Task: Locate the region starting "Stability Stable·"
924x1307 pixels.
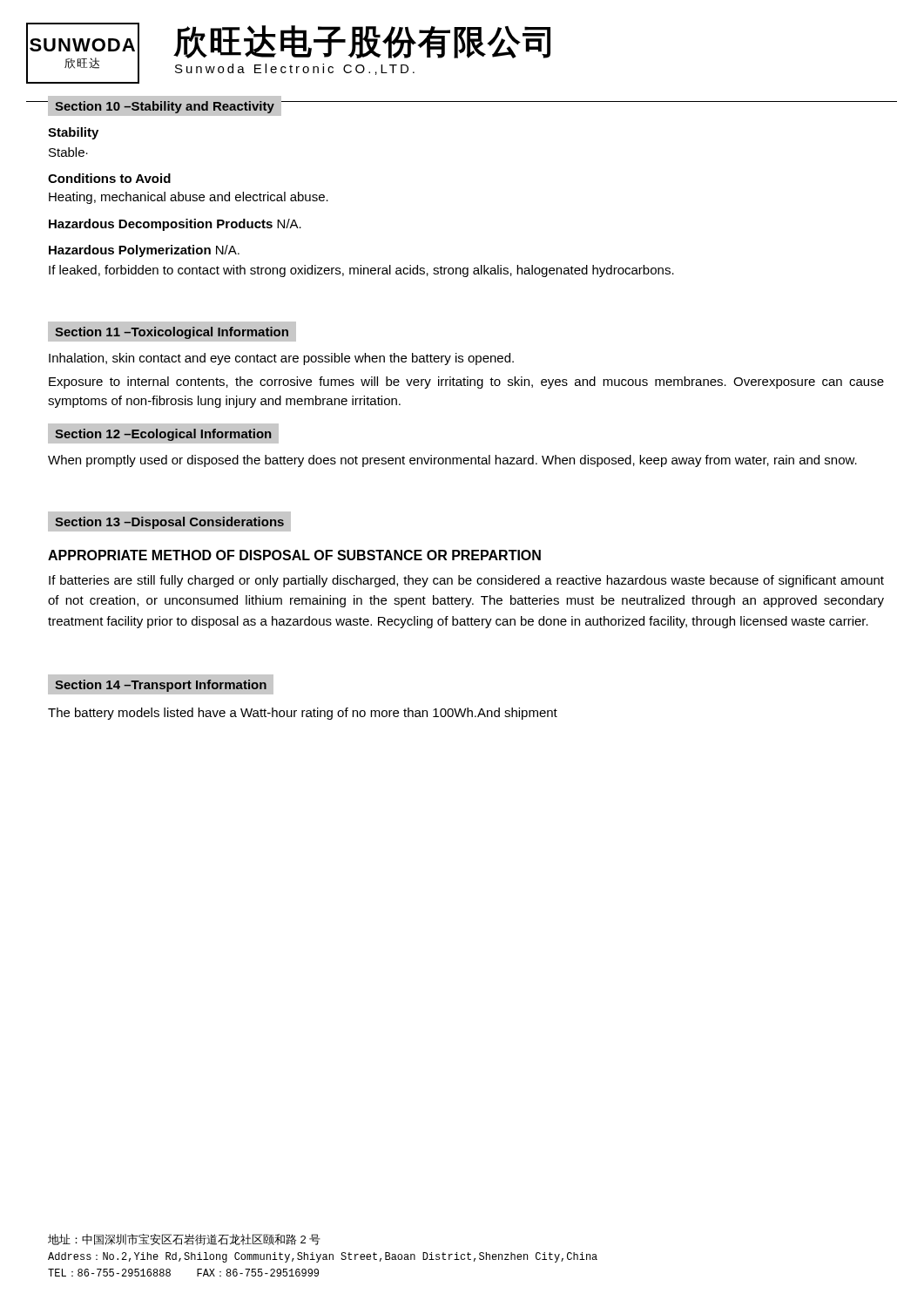Action: pos(73,142)
